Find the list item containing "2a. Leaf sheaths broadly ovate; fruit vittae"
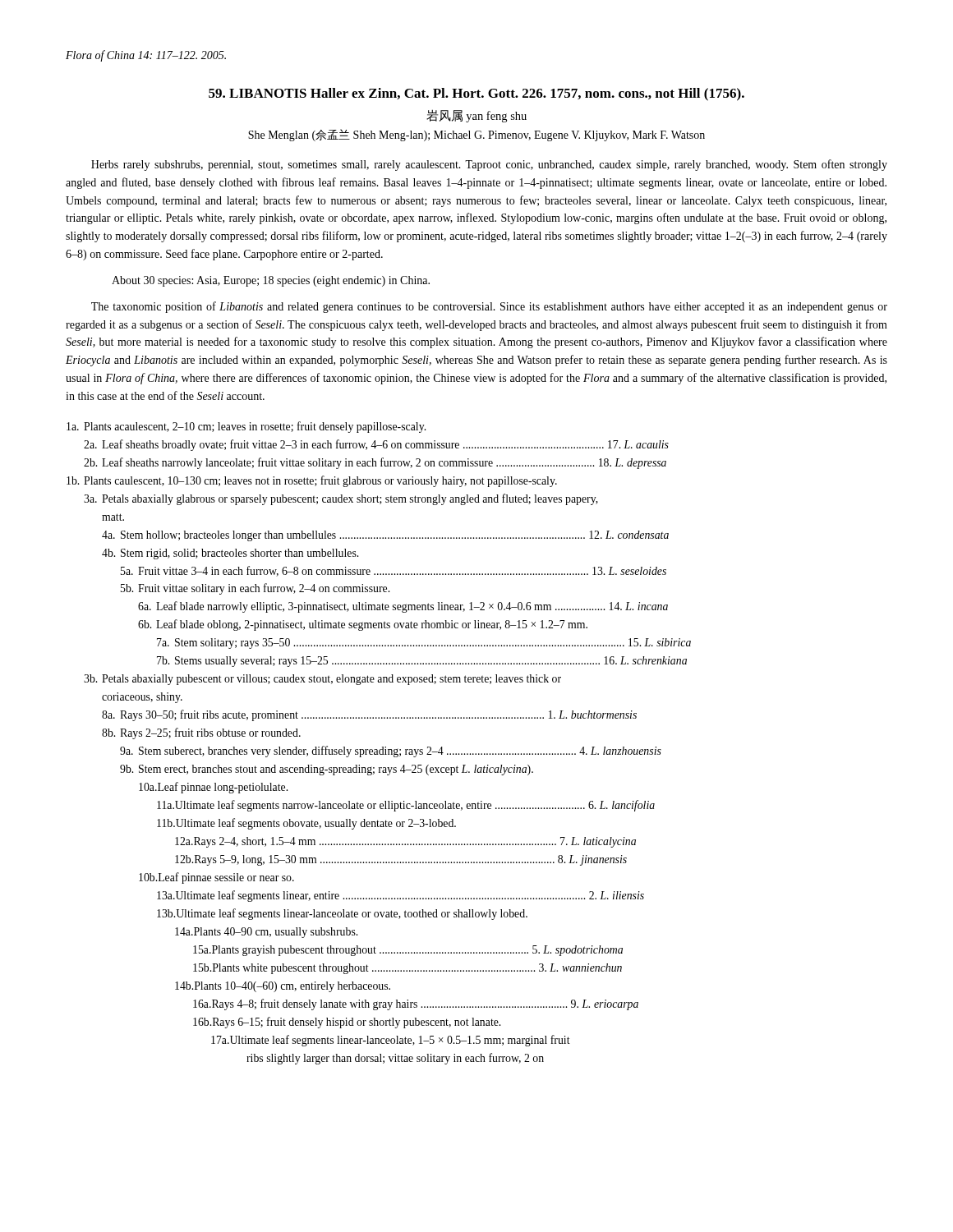The width and height of the screenshot is (953, 1232). tap(495, 445)
